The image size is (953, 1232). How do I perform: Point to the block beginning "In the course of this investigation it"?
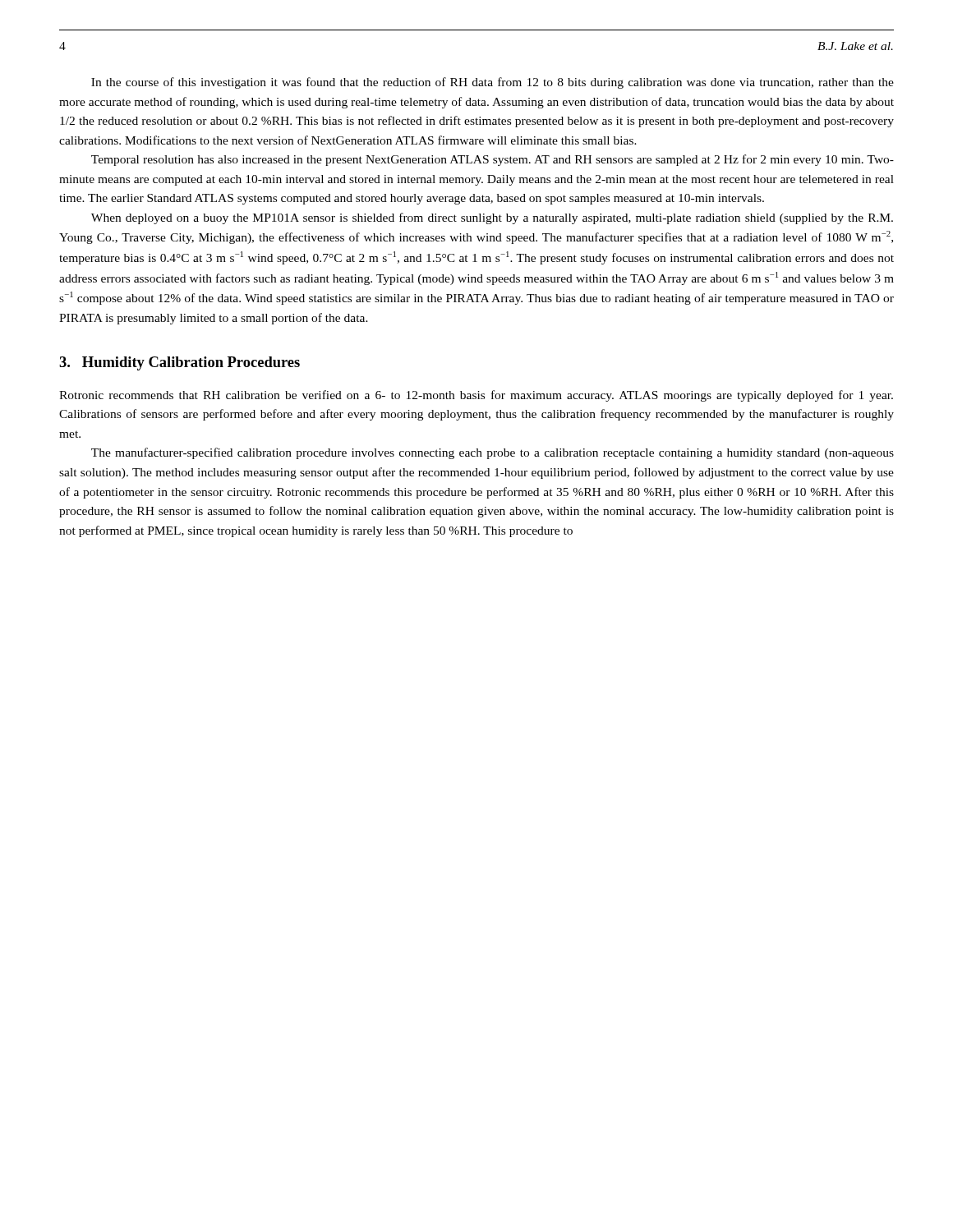click(x=476, y=111)
